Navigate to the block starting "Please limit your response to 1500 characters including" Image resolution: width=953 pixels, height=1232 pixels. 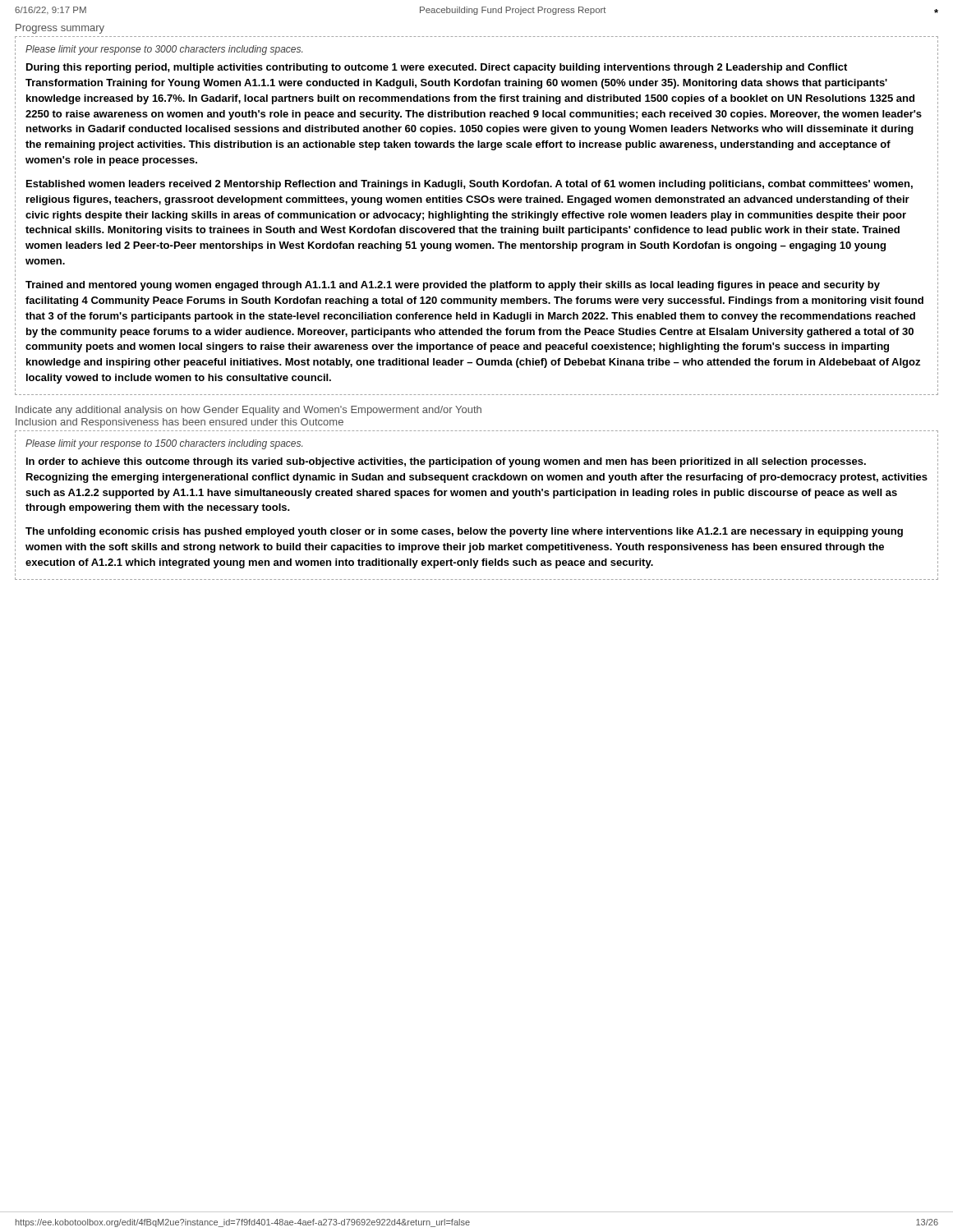[165, 443]
